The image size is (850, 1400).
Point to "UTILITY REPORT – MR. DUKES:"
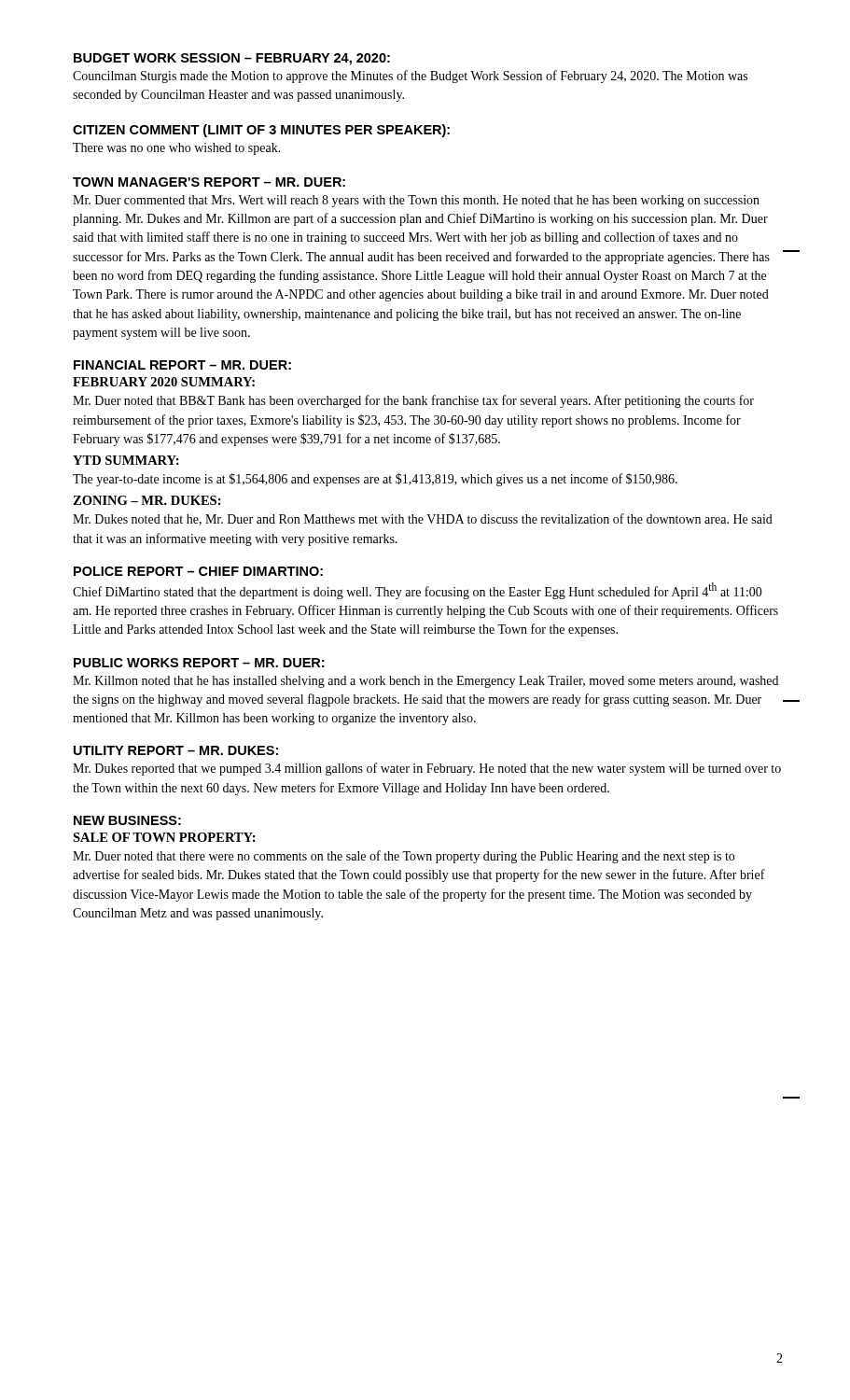(x=176, y=751)
